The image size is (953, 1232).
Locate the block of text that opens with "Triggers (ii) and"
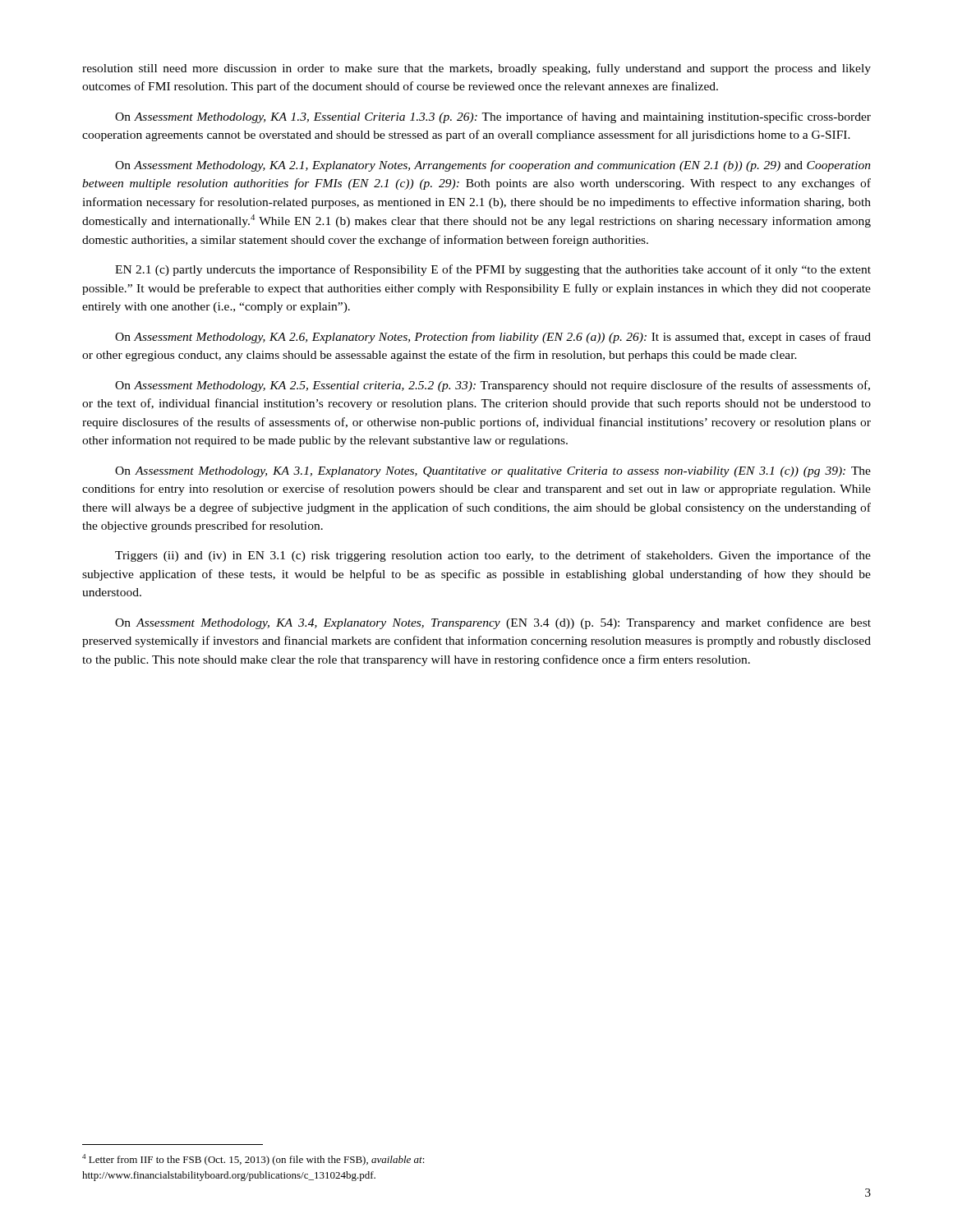pos(476,574)
